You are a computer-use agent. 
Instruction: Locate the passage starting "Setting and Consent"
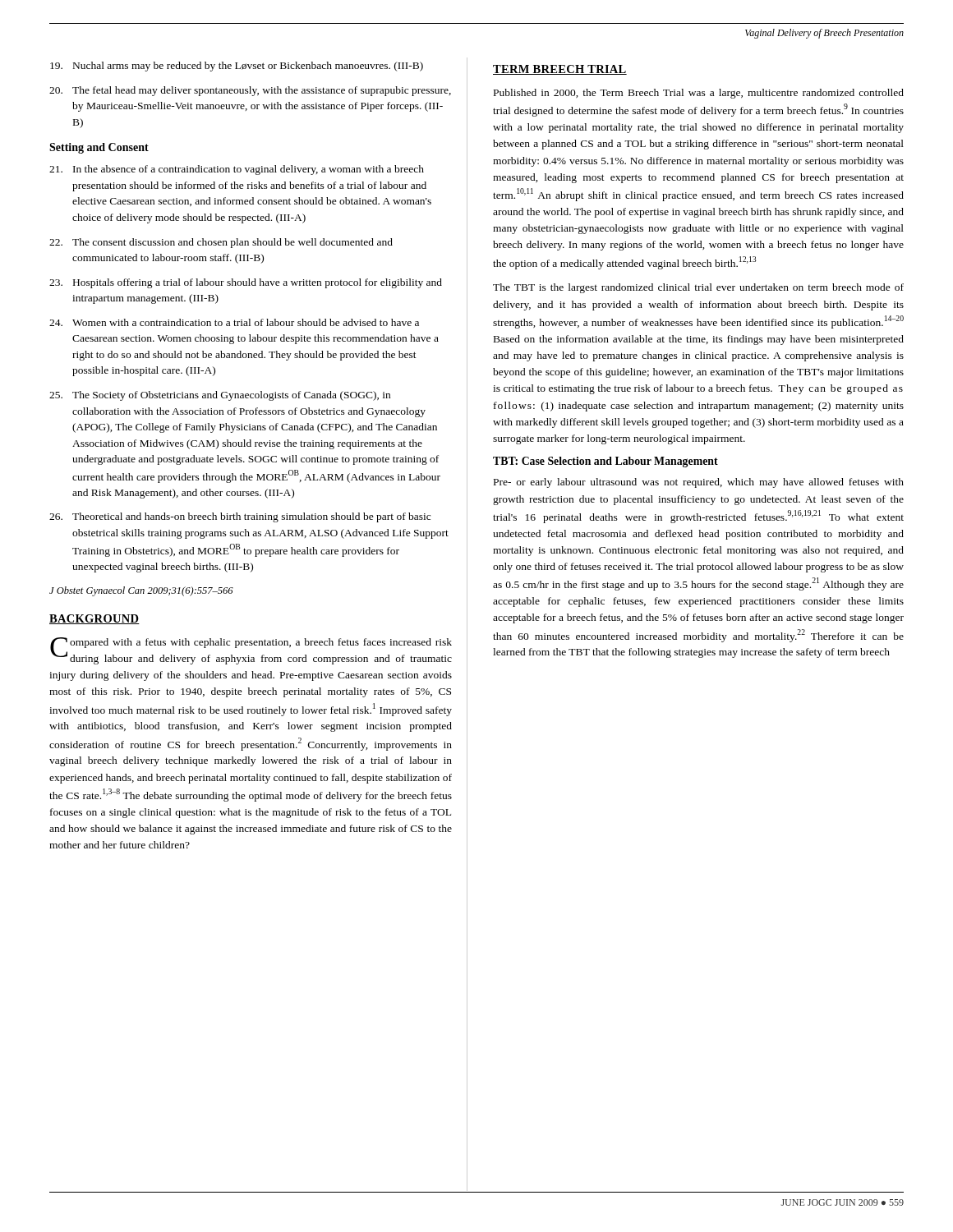pos(99,148)
